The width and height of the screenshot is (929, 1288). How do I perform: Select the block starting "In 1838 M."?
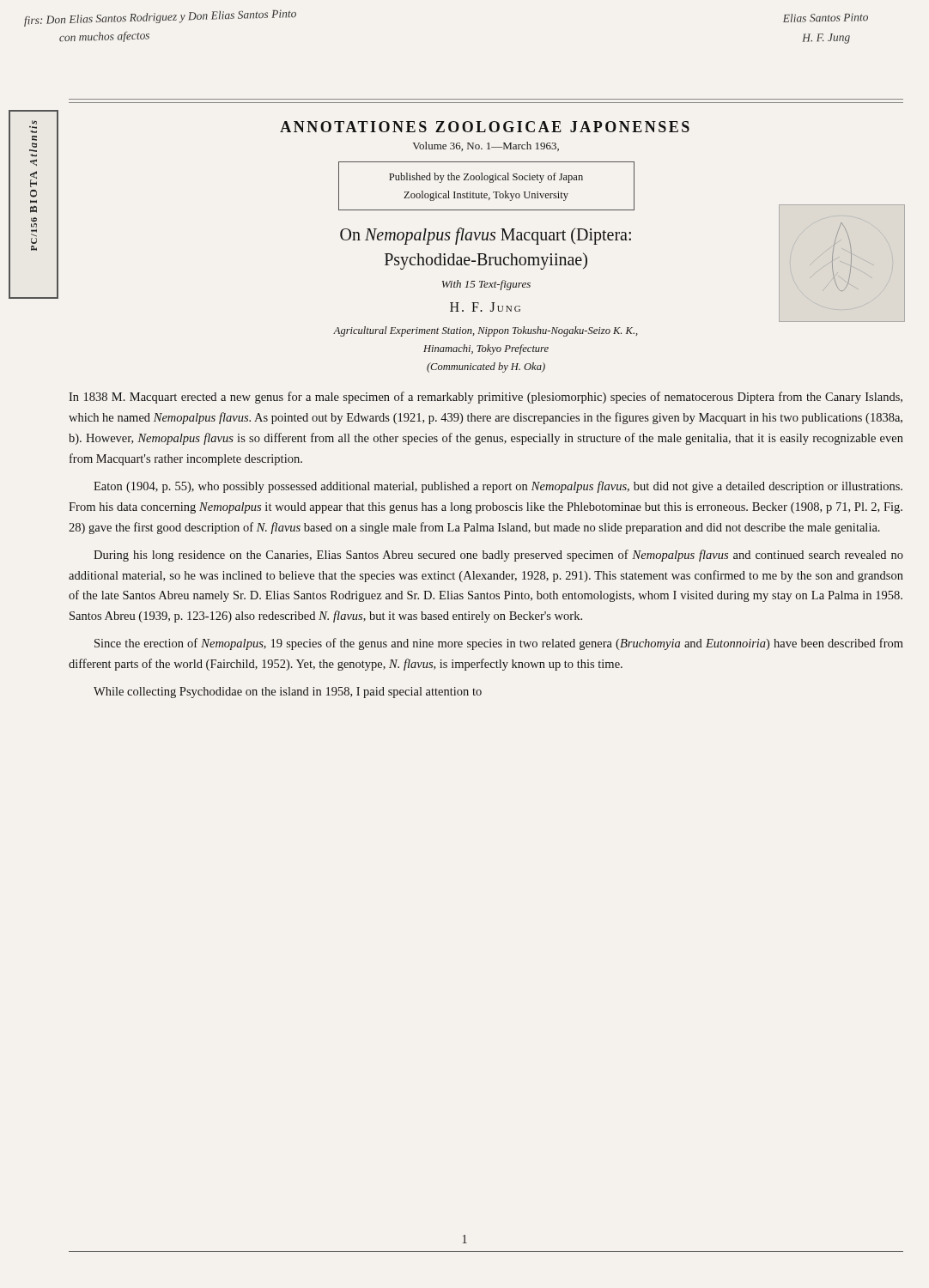tap(486, 545)
